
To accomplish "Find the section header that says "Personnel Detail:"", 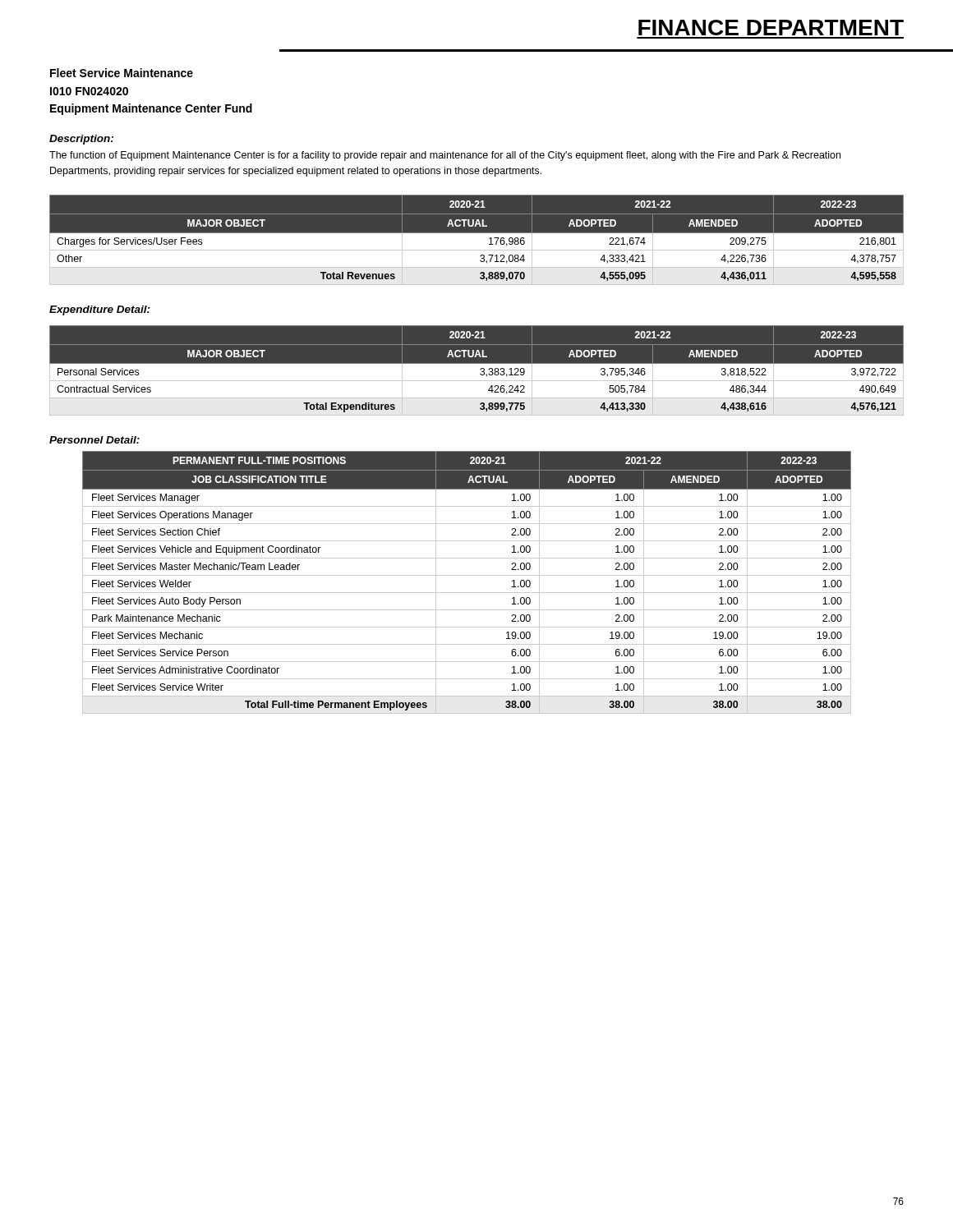I will coord(476,440).
